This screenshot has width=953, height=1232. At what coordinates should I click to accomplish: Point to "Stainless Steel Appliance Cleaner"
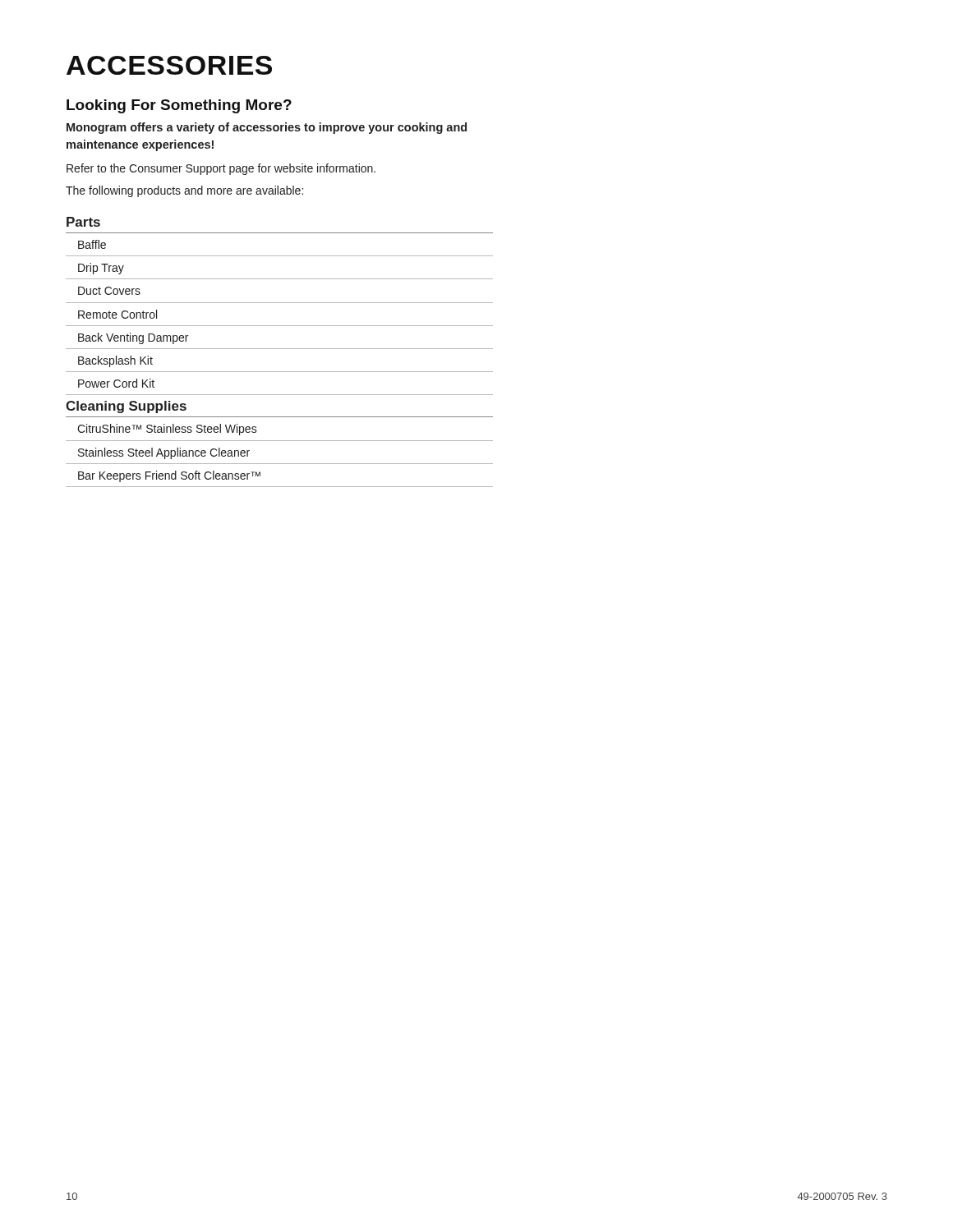point(279,452)
